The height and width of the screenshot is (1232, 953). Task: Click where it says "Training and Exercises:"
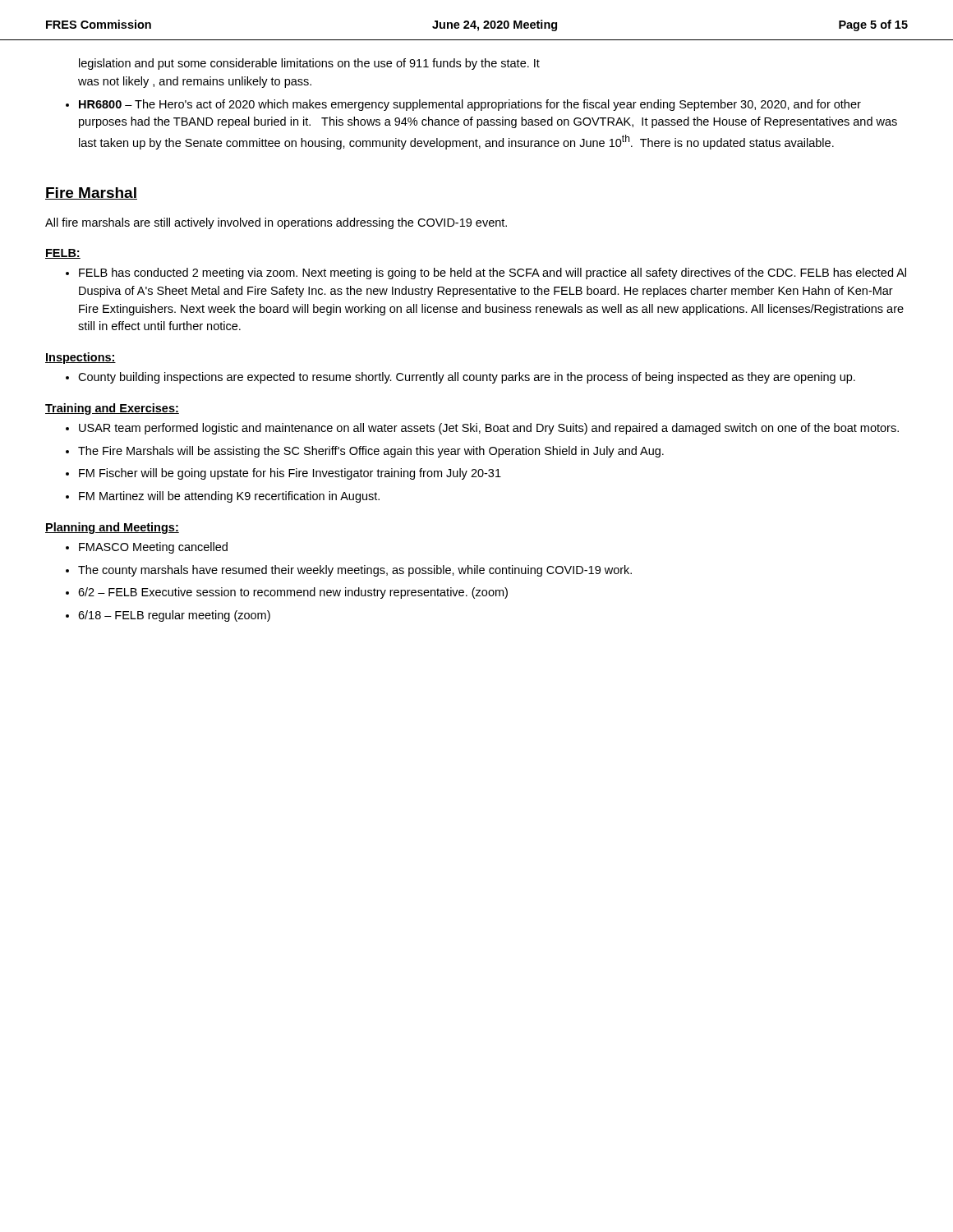click(112, 408)
